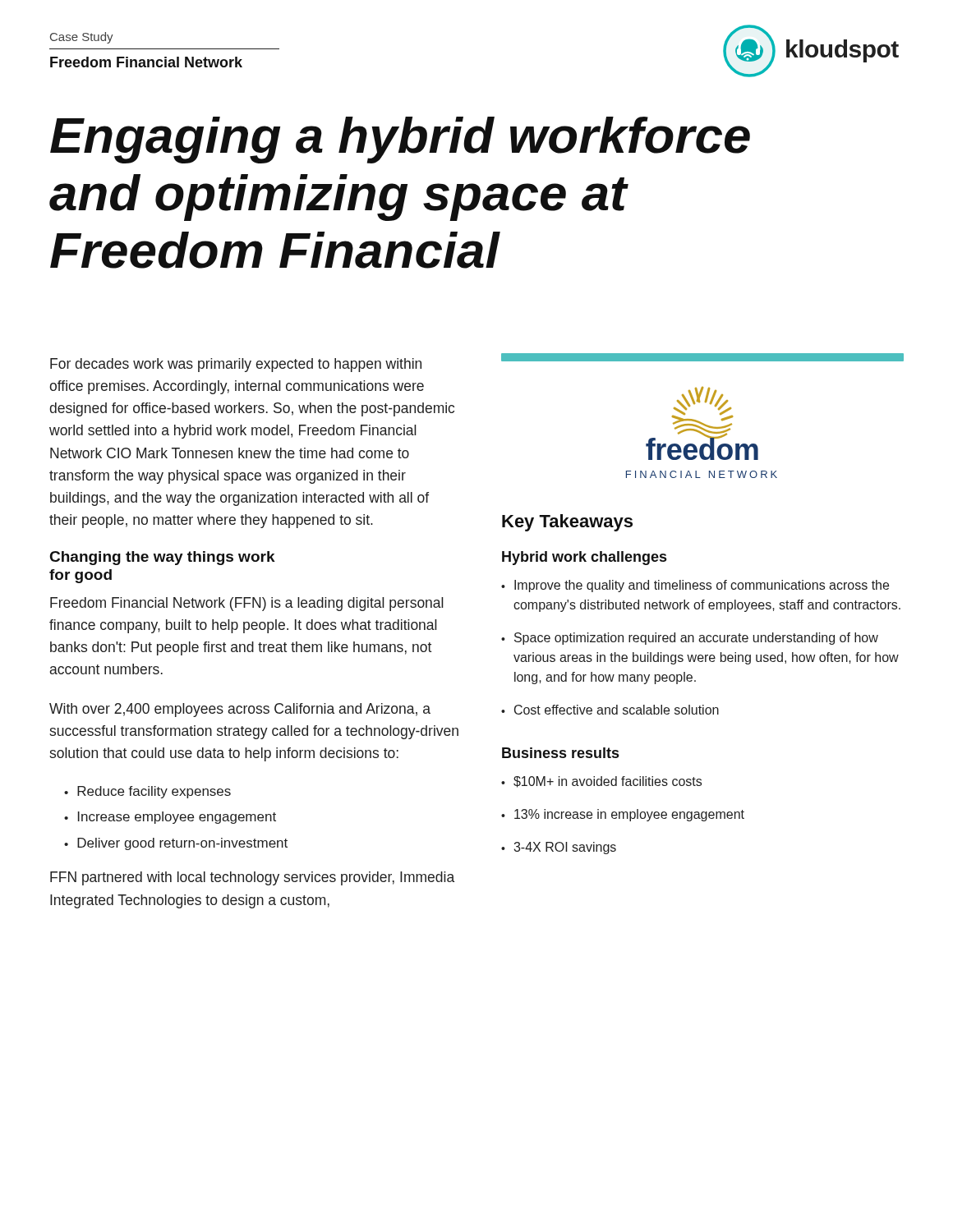
Task: Select the region starting "For decades work was primarily"
Action: pos(252,442)
